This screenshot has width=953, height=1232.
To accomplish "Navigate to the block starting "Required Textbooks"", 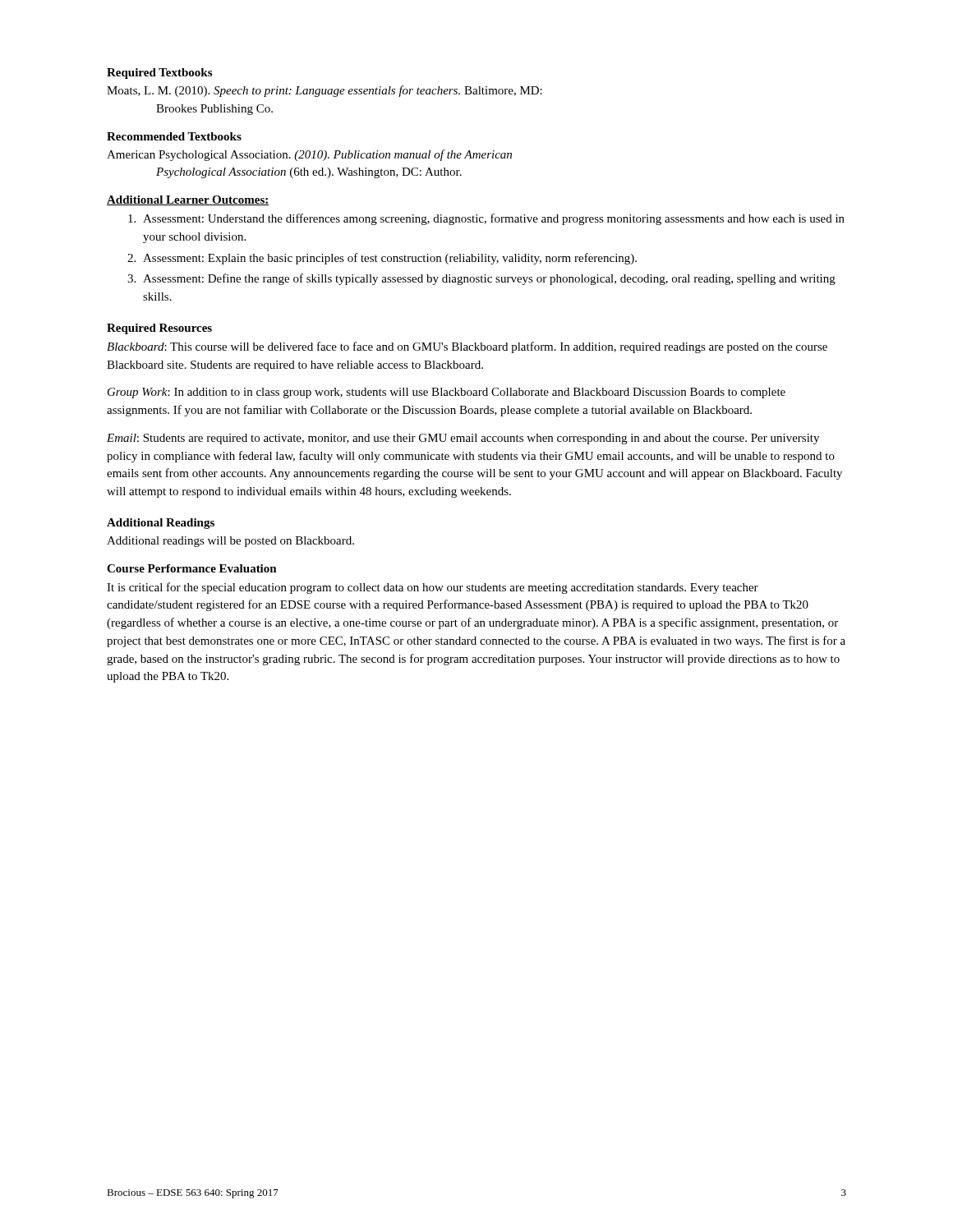I will click(x=160, y=72).
